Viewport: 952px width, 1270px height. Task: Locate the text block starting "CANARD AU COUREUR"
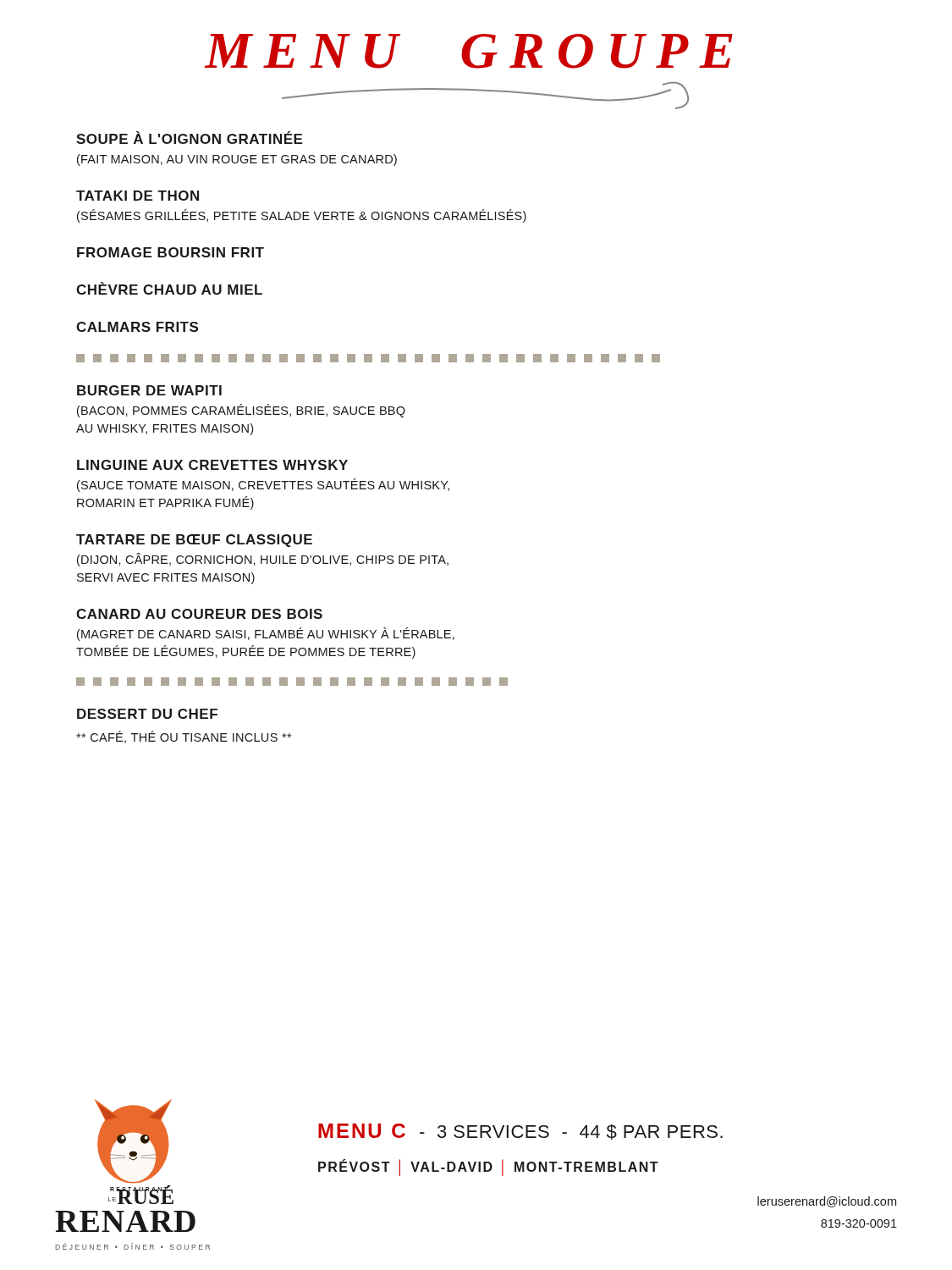(199, 614)
